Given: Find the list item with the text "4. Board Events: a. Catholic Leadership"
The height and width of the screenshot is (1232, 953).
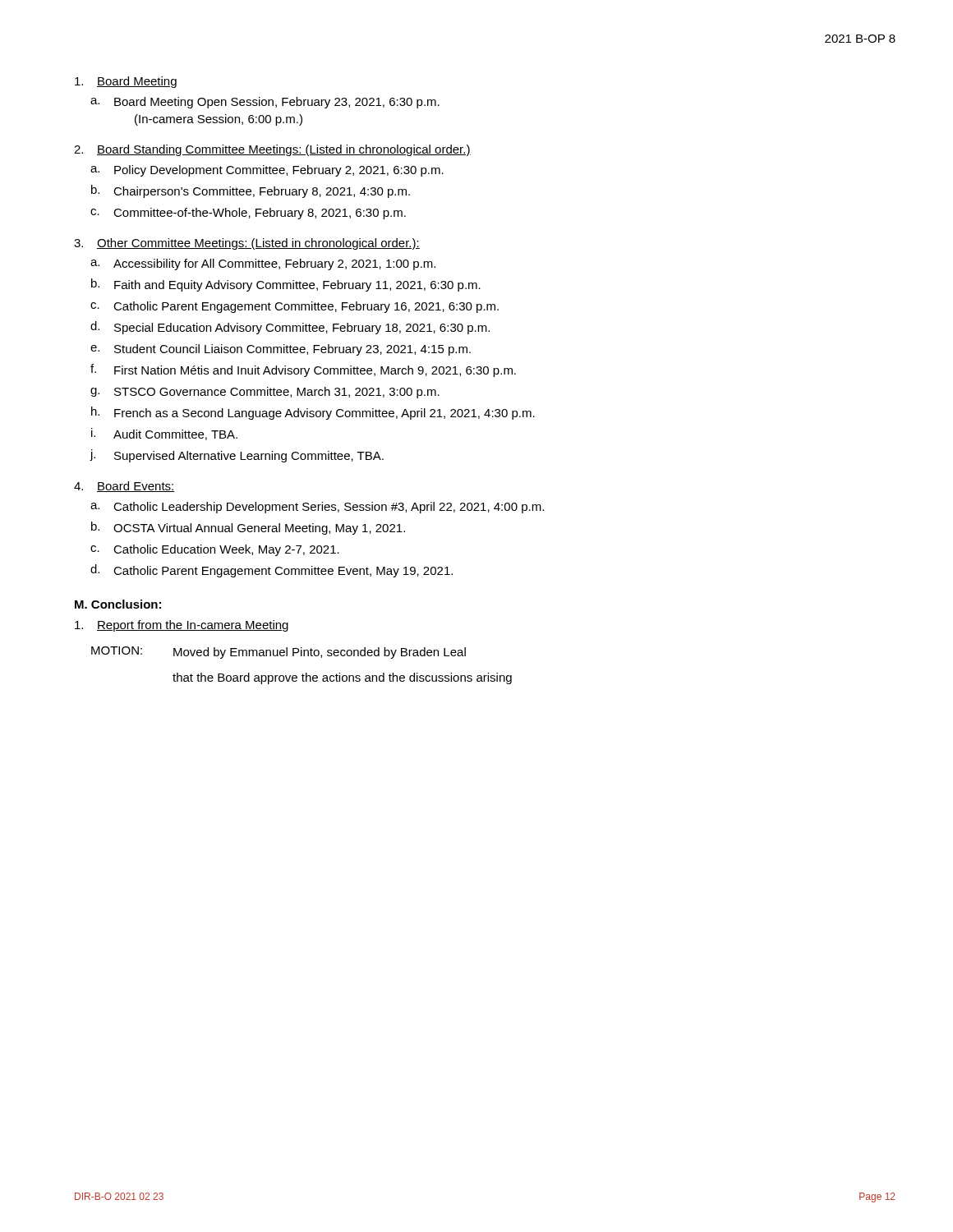Looking at the screenshot, I should [124, 487].
